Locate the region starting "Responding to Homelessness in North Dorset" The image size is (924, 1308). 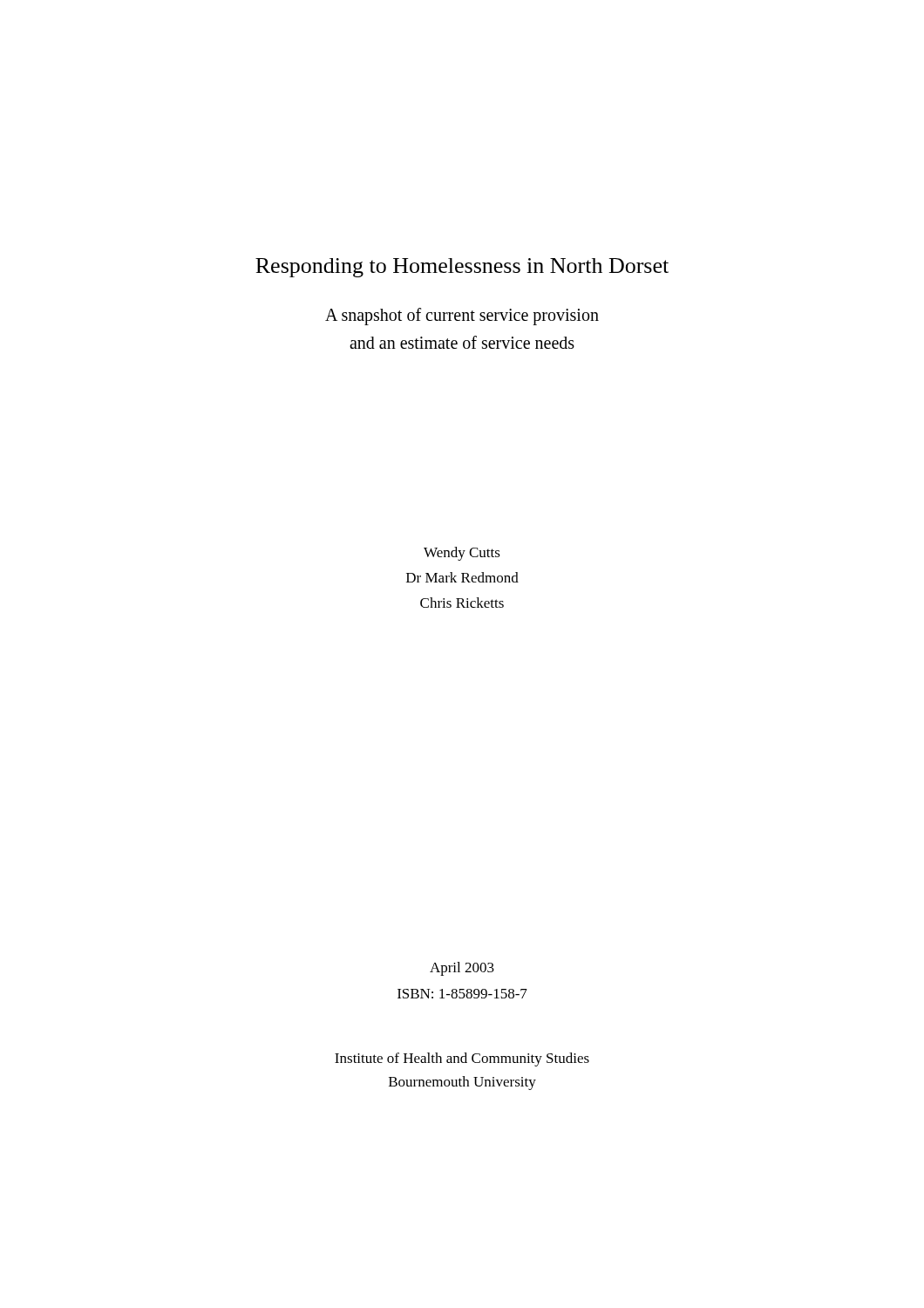coord(462,266)
